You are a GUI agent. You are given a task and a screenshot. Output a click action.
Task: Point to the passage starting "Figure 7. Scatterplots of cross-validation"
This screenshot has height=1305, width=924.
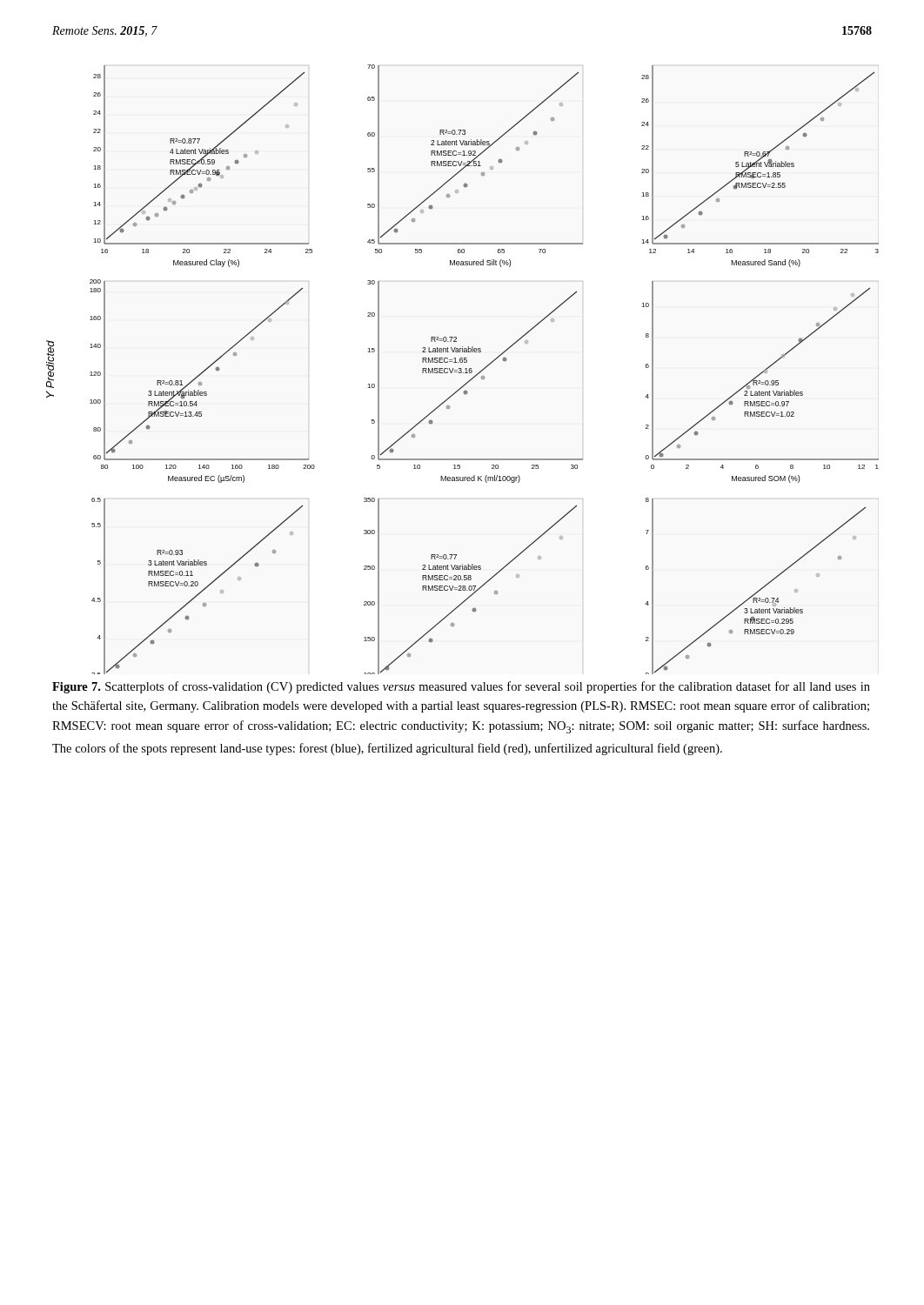(461, 717)
